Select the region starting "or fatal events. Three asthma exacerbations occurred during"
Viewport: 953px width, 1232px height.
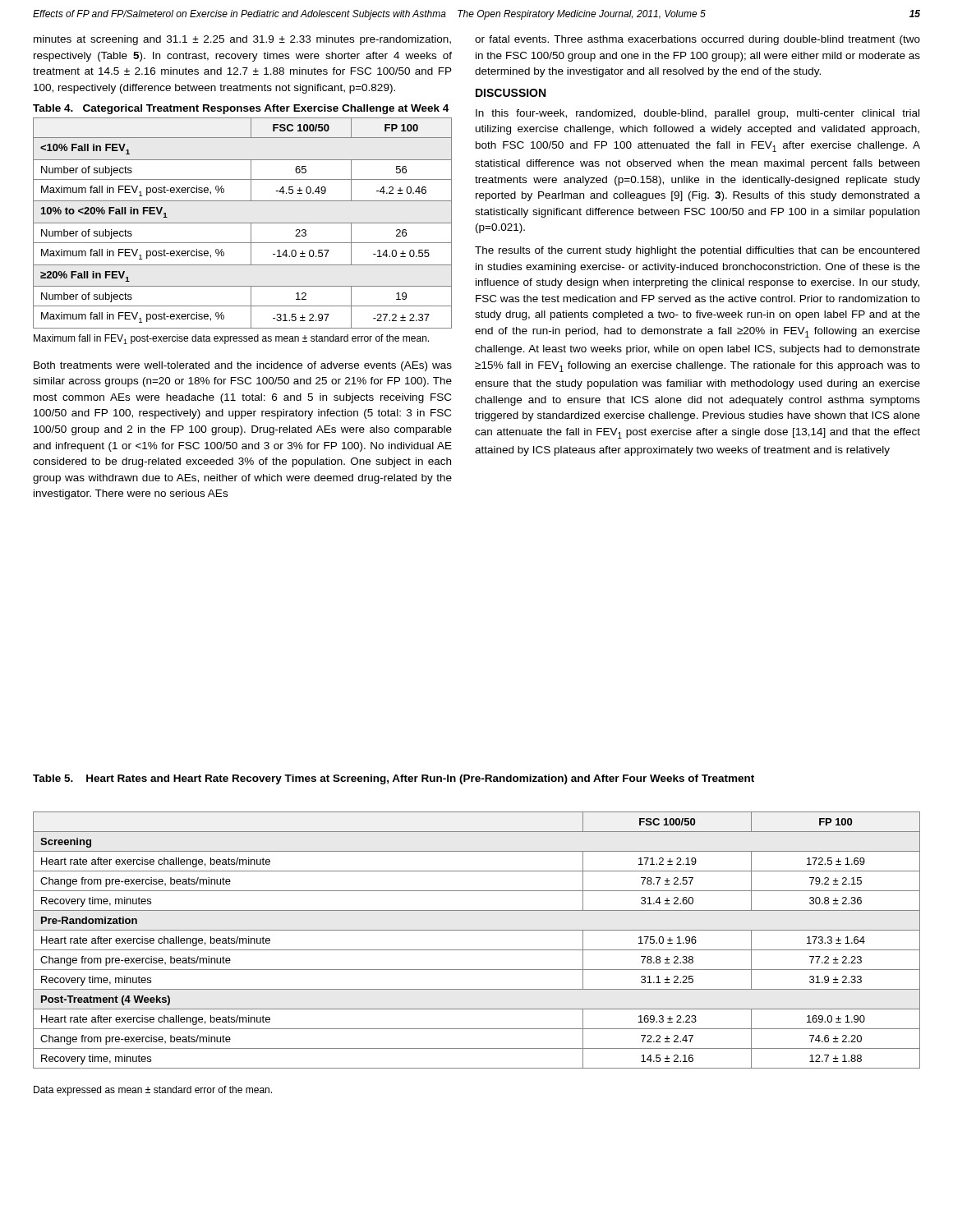click(698, 55)
